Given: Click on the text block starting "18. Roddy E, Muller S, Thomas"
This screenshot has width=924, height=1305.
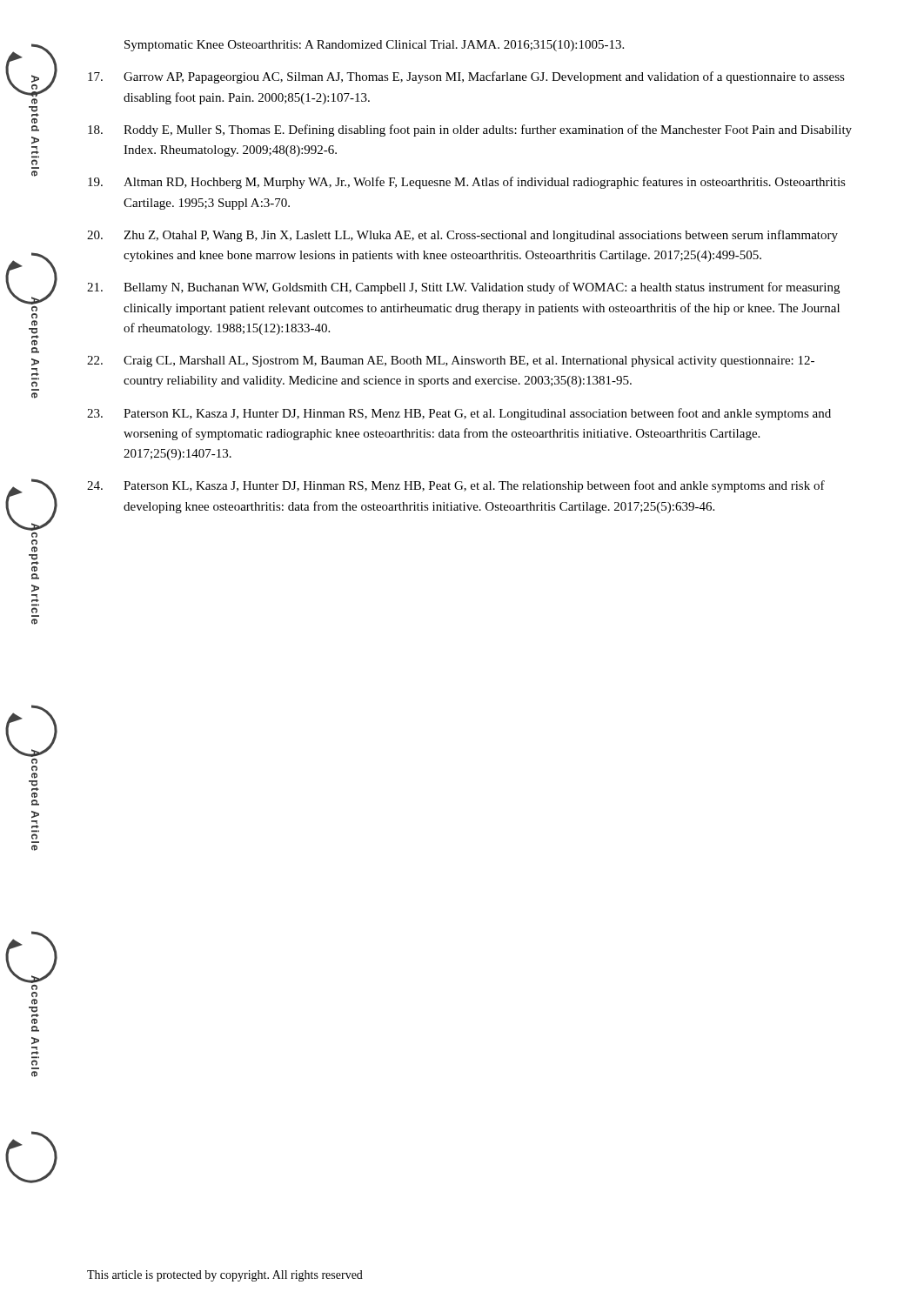Looking at the screenshot, I should [470, 140].
